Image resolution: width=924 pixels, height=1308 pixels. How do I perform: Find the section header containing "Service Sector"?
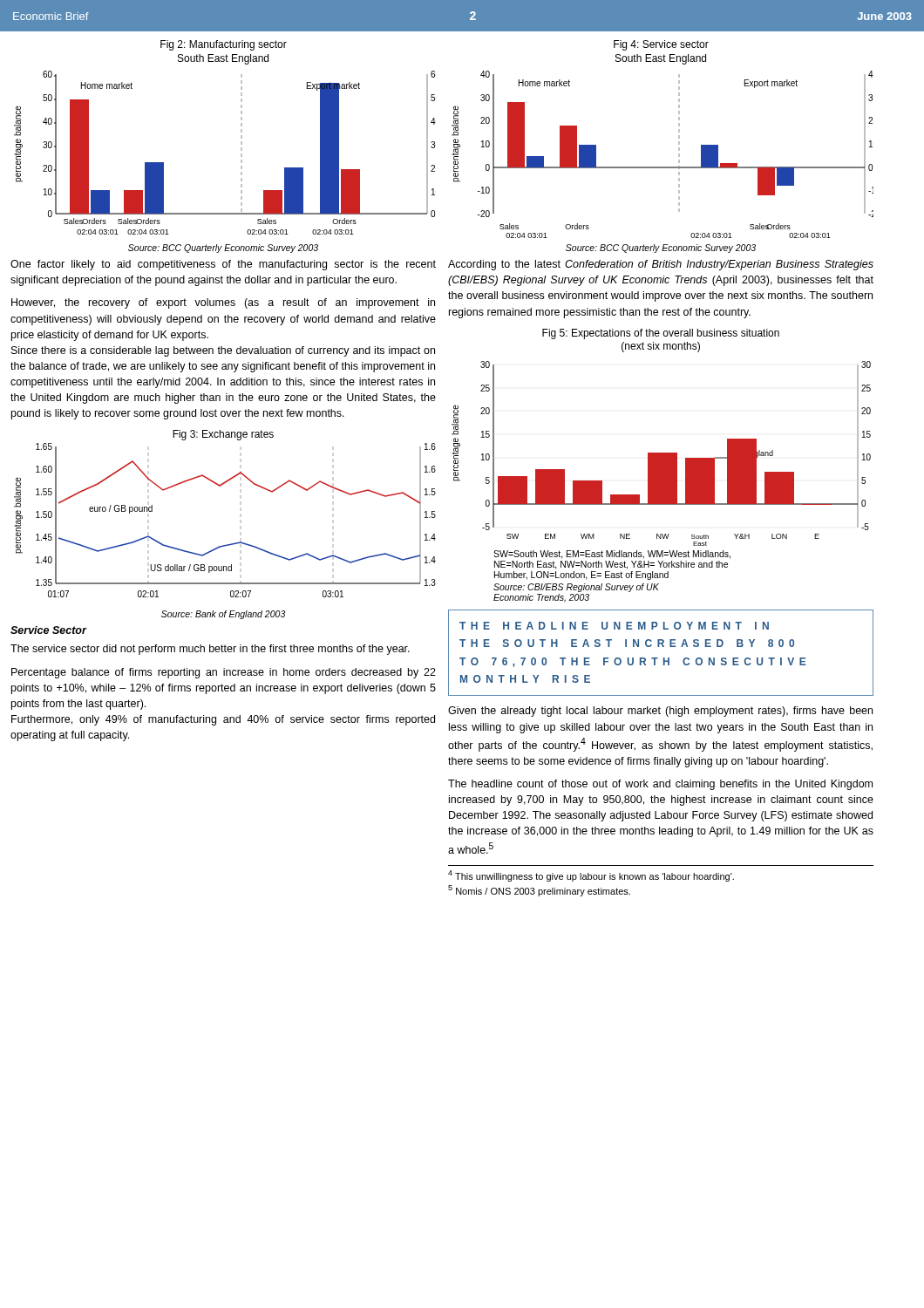pos(48,631)
